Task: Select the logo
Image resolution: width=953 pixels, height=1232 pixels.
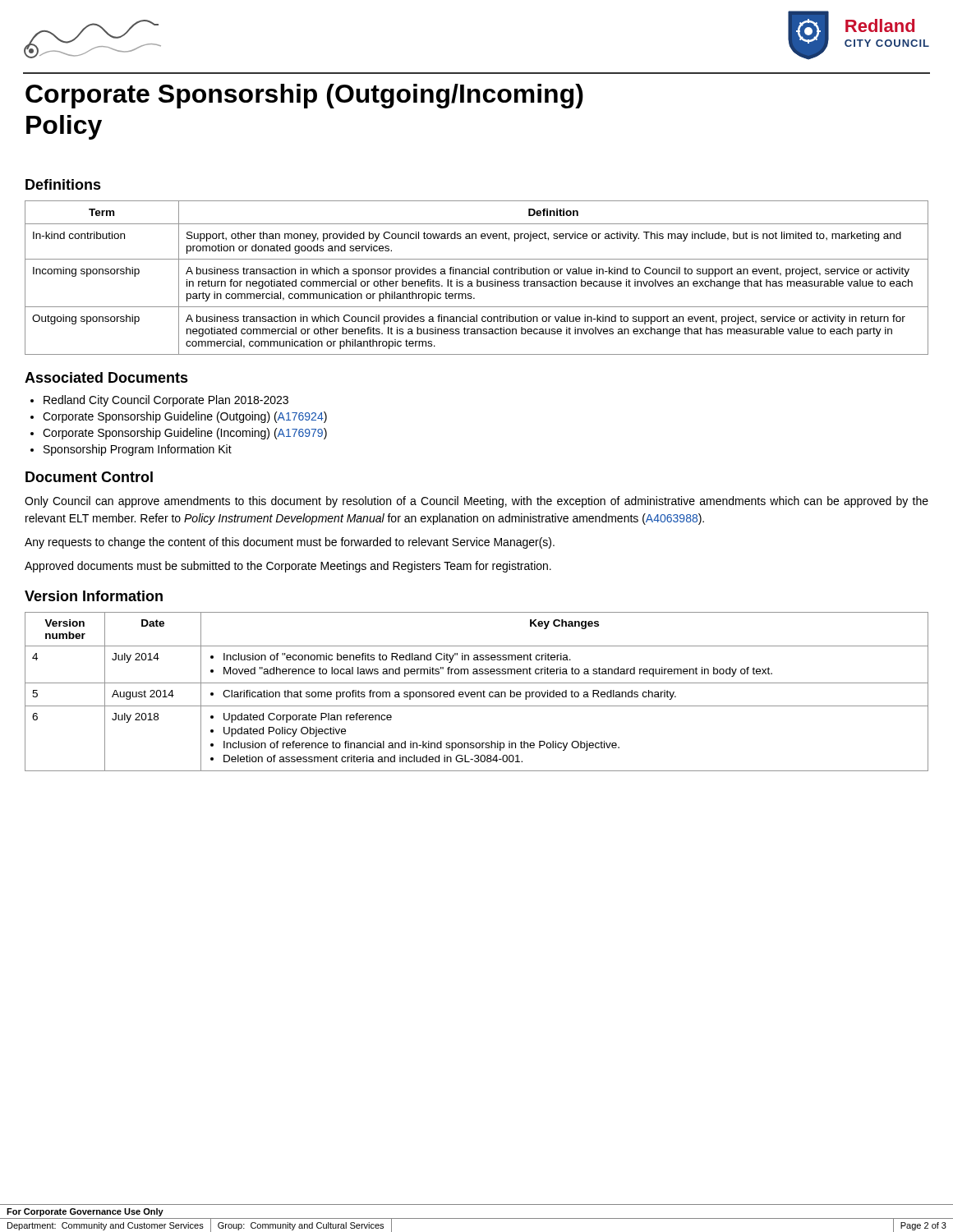Action: click(x=476, y=37)
